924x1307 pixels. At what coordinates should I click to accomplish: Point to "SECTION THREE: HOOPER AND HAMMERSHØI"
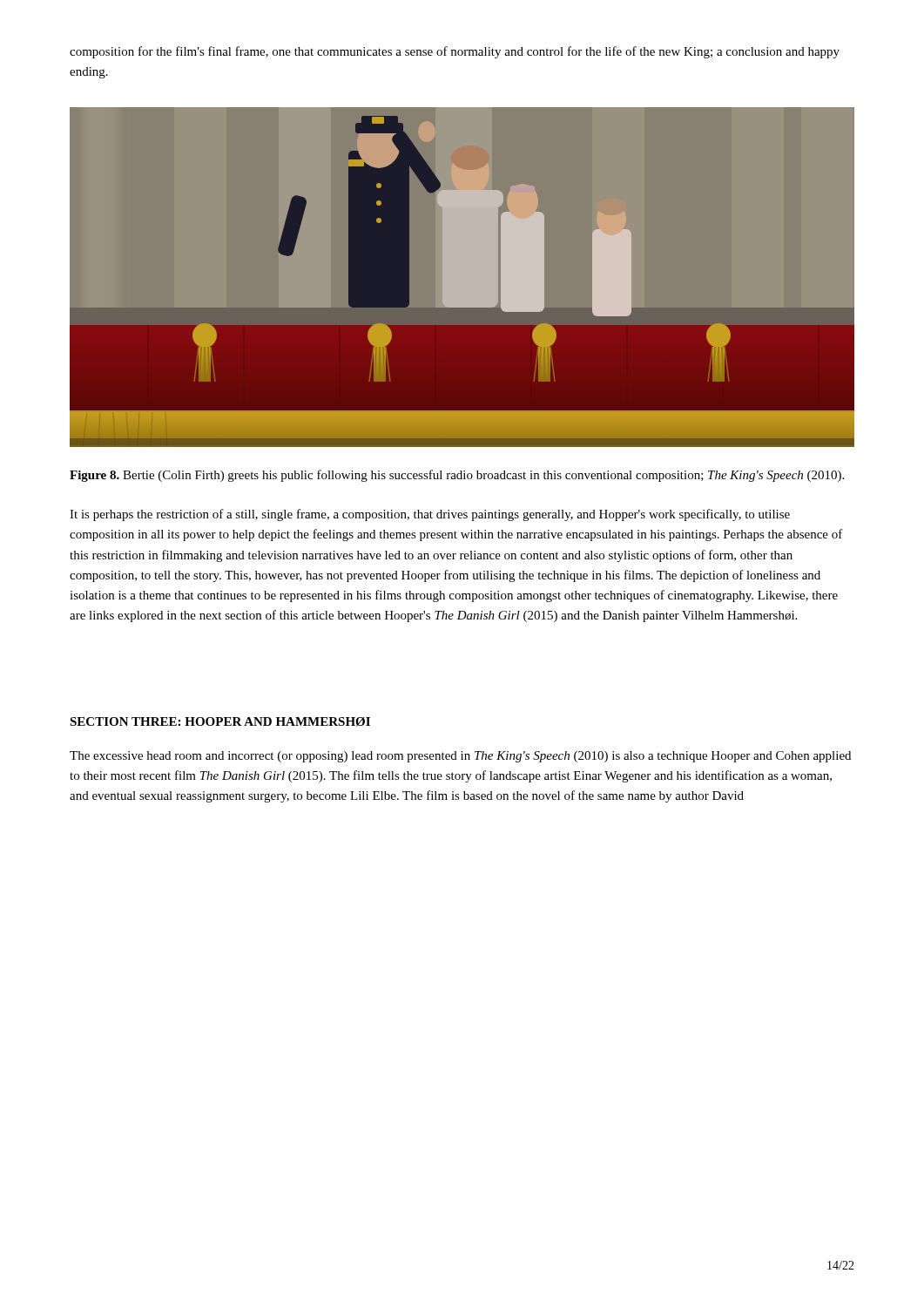(x=220, y=721)
